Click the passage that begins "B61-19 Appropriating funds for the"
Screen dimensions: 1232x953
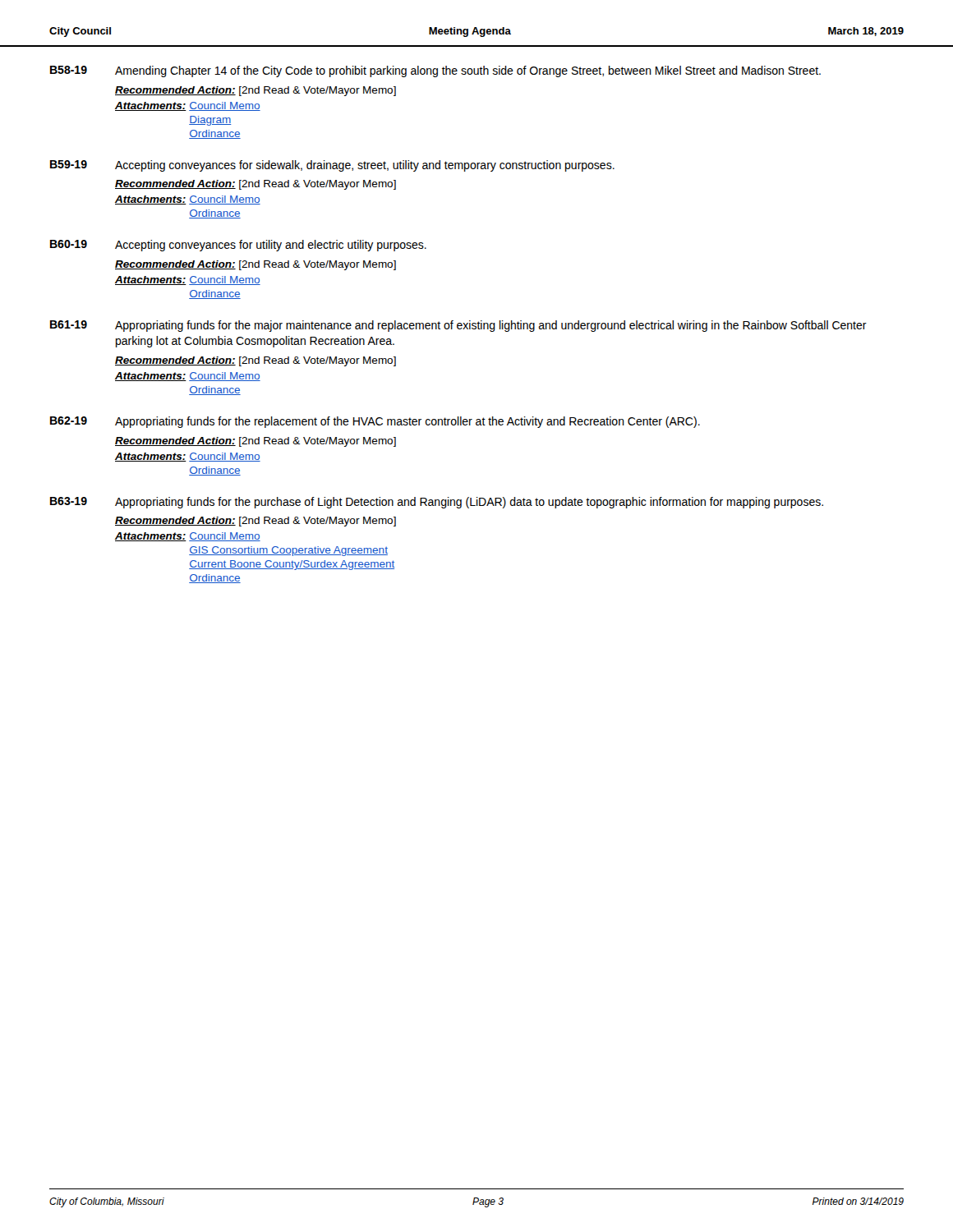coord(458,326)
